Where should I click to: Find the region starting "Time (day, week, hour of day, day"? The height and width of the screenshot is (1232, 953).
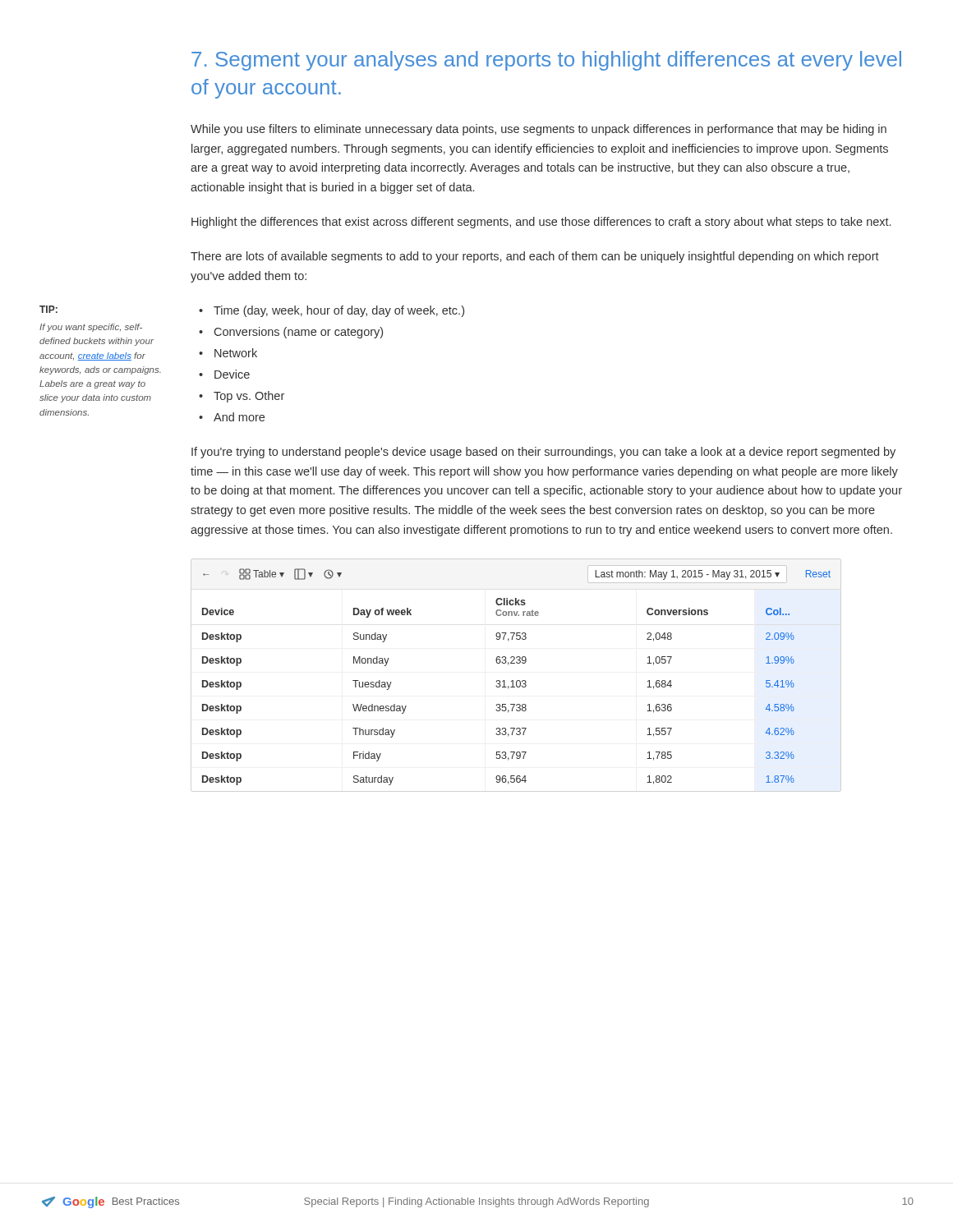tap(339, 311)
